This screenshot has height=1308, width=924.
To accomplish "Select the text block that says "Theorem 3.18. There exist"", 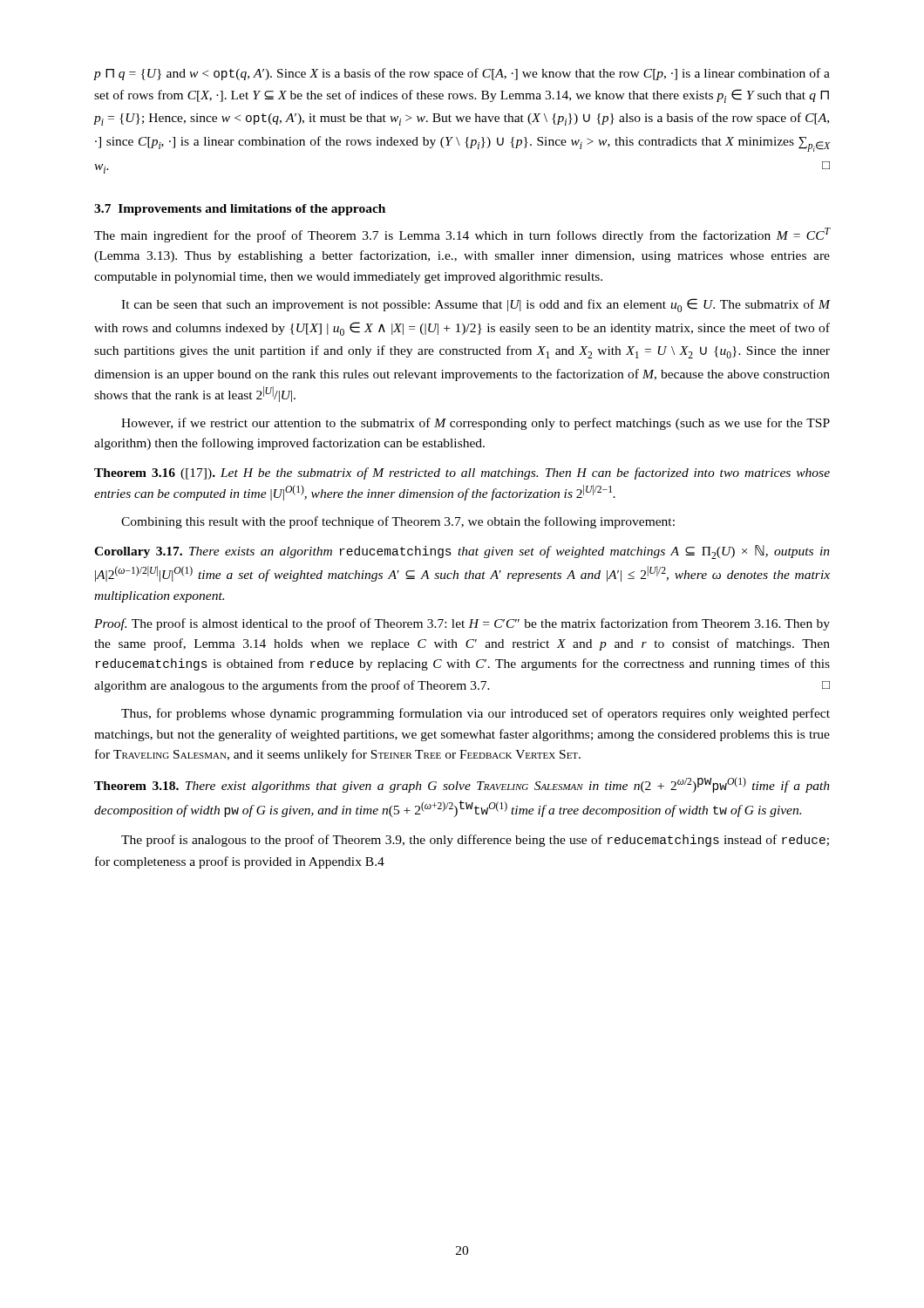I will click(462, 797).
